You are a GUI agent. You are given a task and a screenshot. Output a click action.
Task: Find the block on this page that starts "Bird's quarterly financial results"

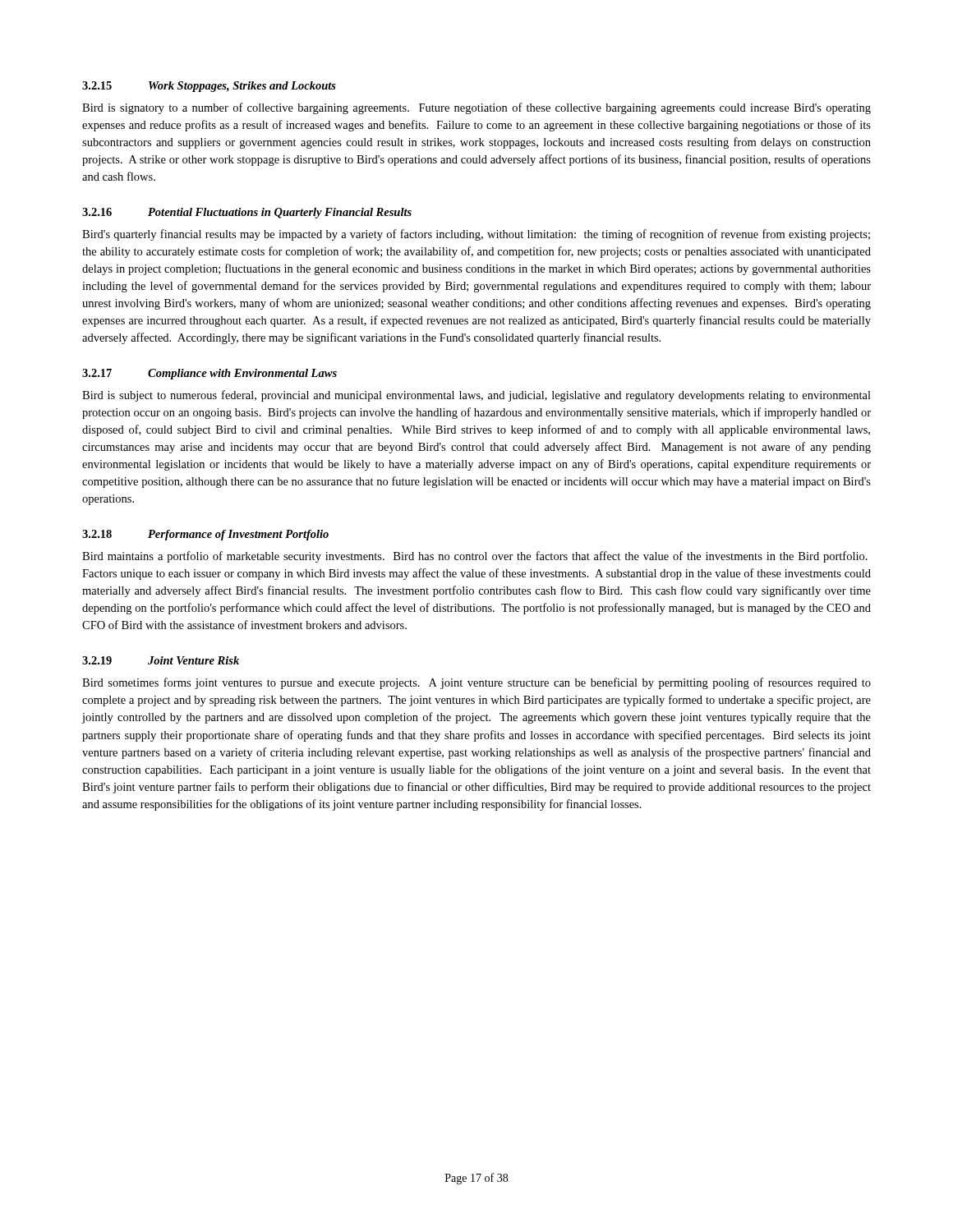[476, 286]
